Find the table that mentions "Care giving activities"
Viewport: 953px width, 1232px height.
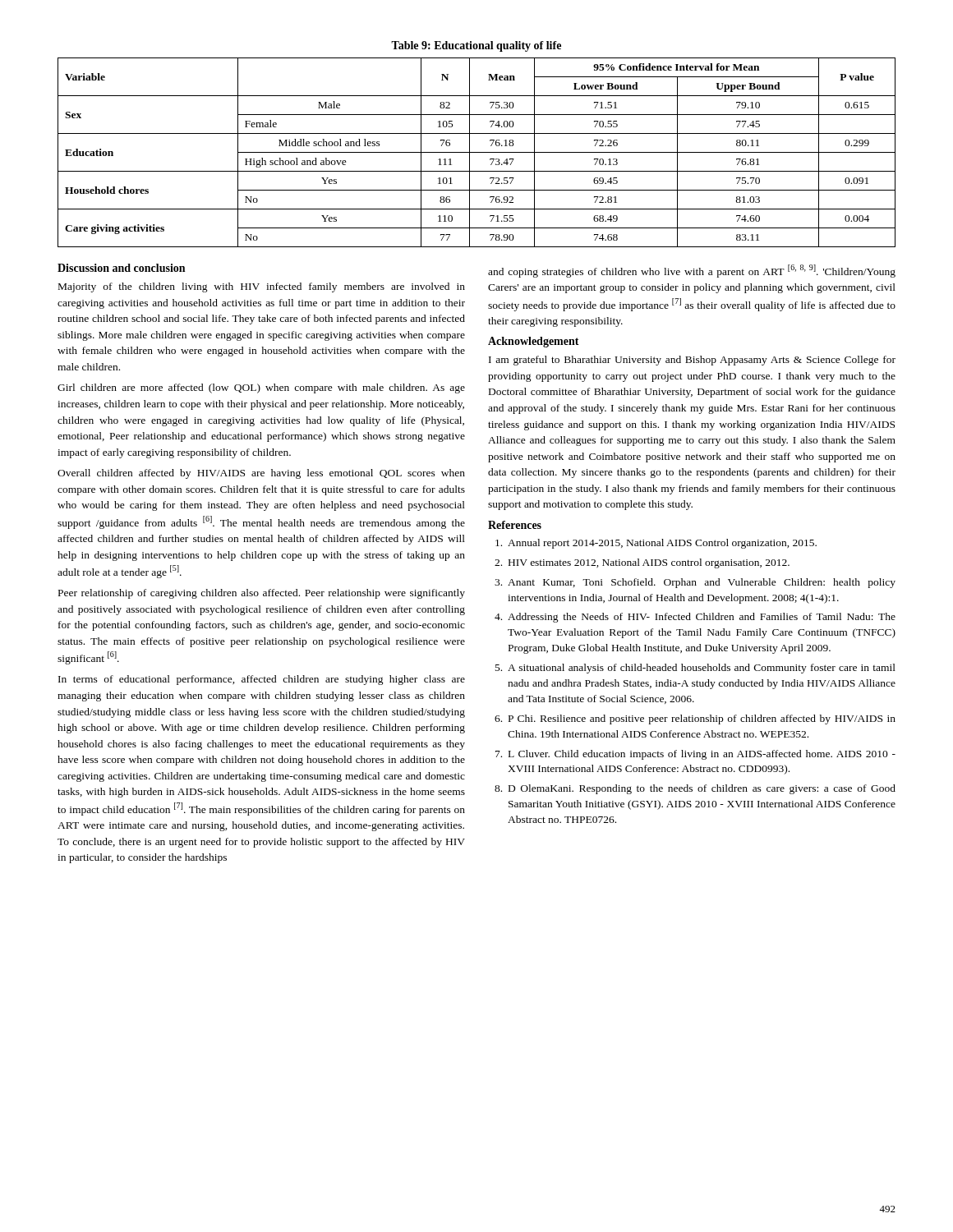(476, 152)
